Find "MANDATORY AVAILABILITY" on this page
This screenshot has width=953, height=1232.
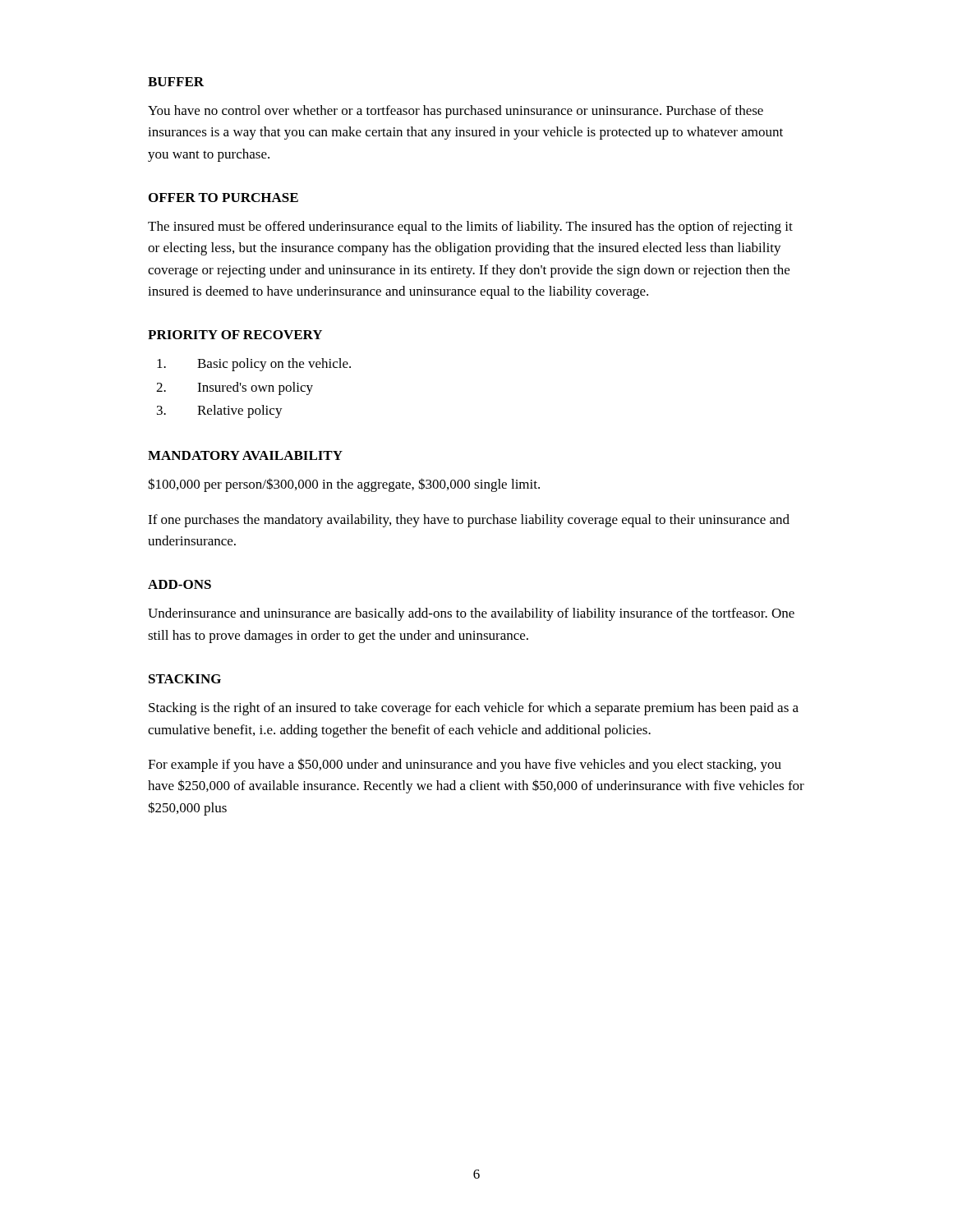click(245, 456)
